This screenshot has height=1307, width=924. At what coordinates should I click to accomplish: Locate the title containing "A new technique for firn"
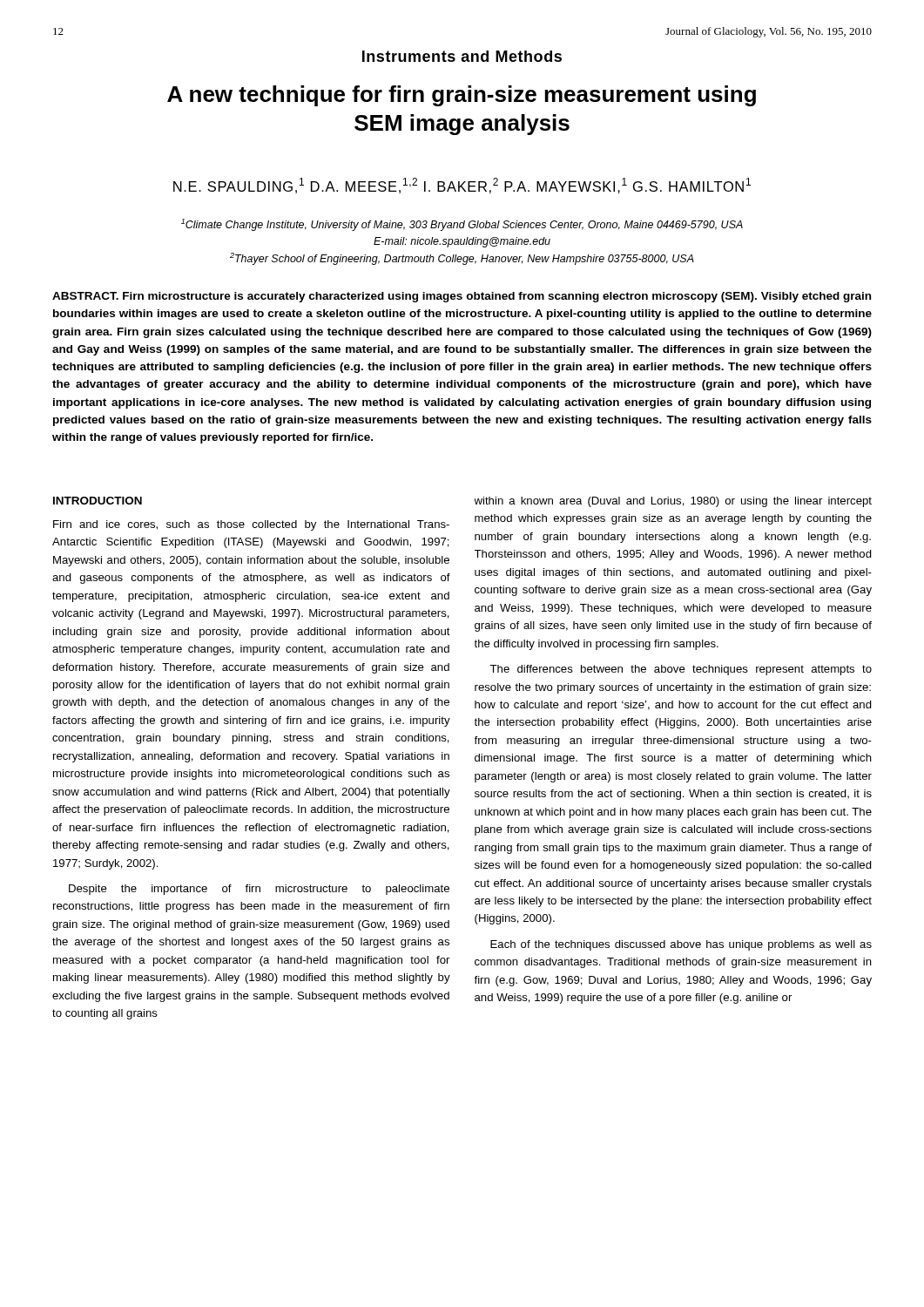462,108
